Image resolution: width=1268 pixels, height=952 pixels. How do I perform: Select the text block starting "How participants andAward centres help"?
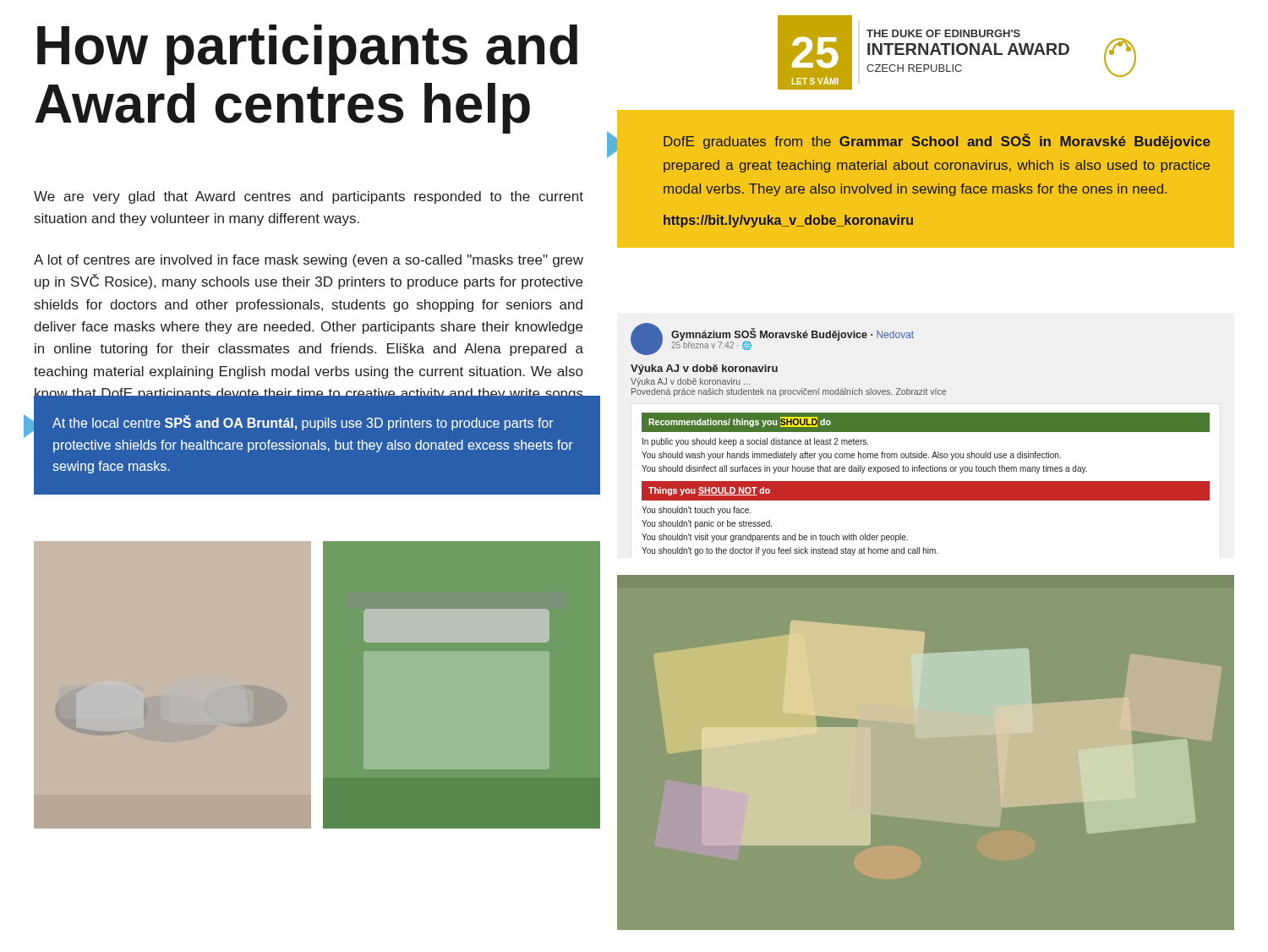coord(309,75)
